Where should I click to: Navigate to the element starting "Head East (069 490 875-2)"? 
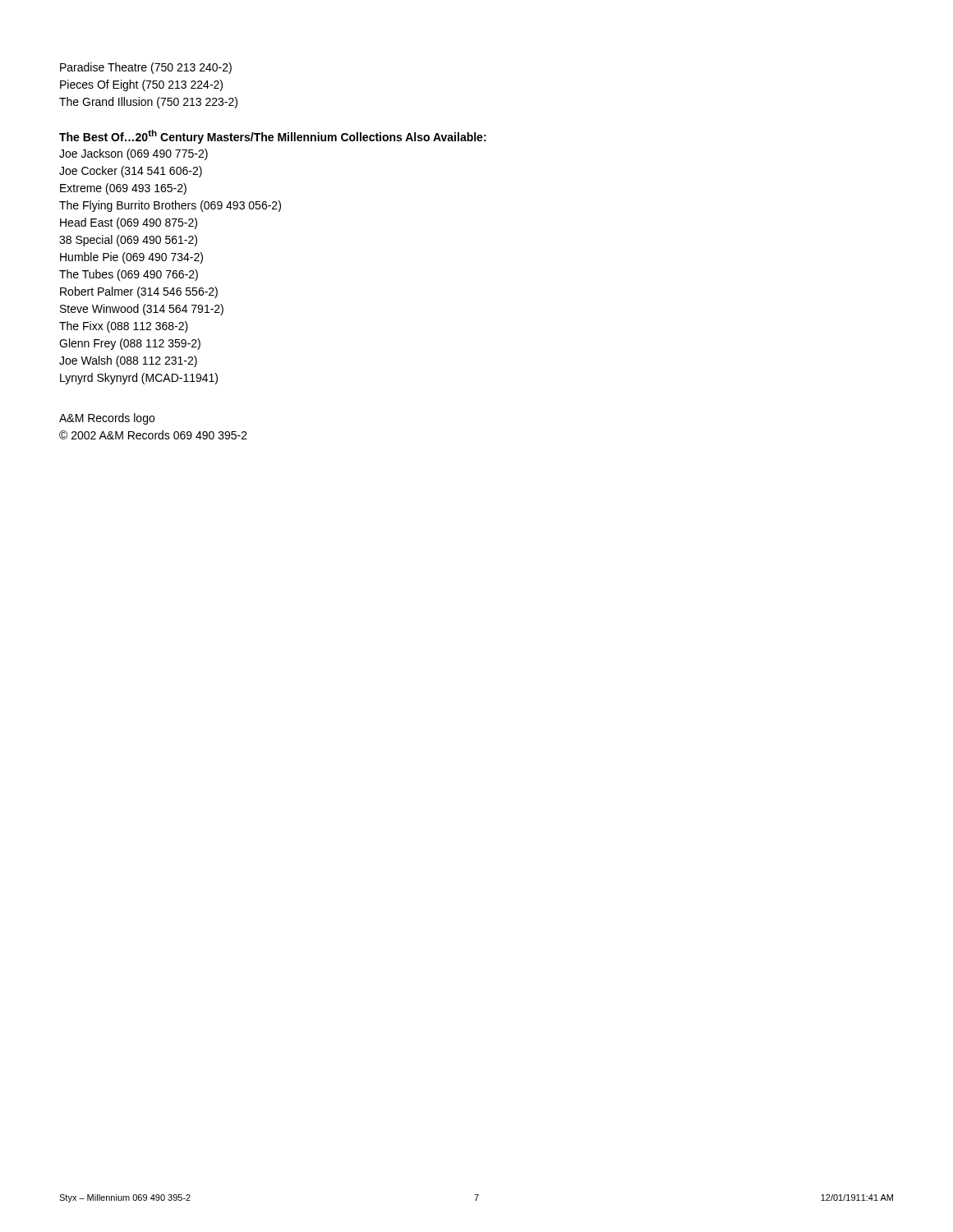click(129, 222)
